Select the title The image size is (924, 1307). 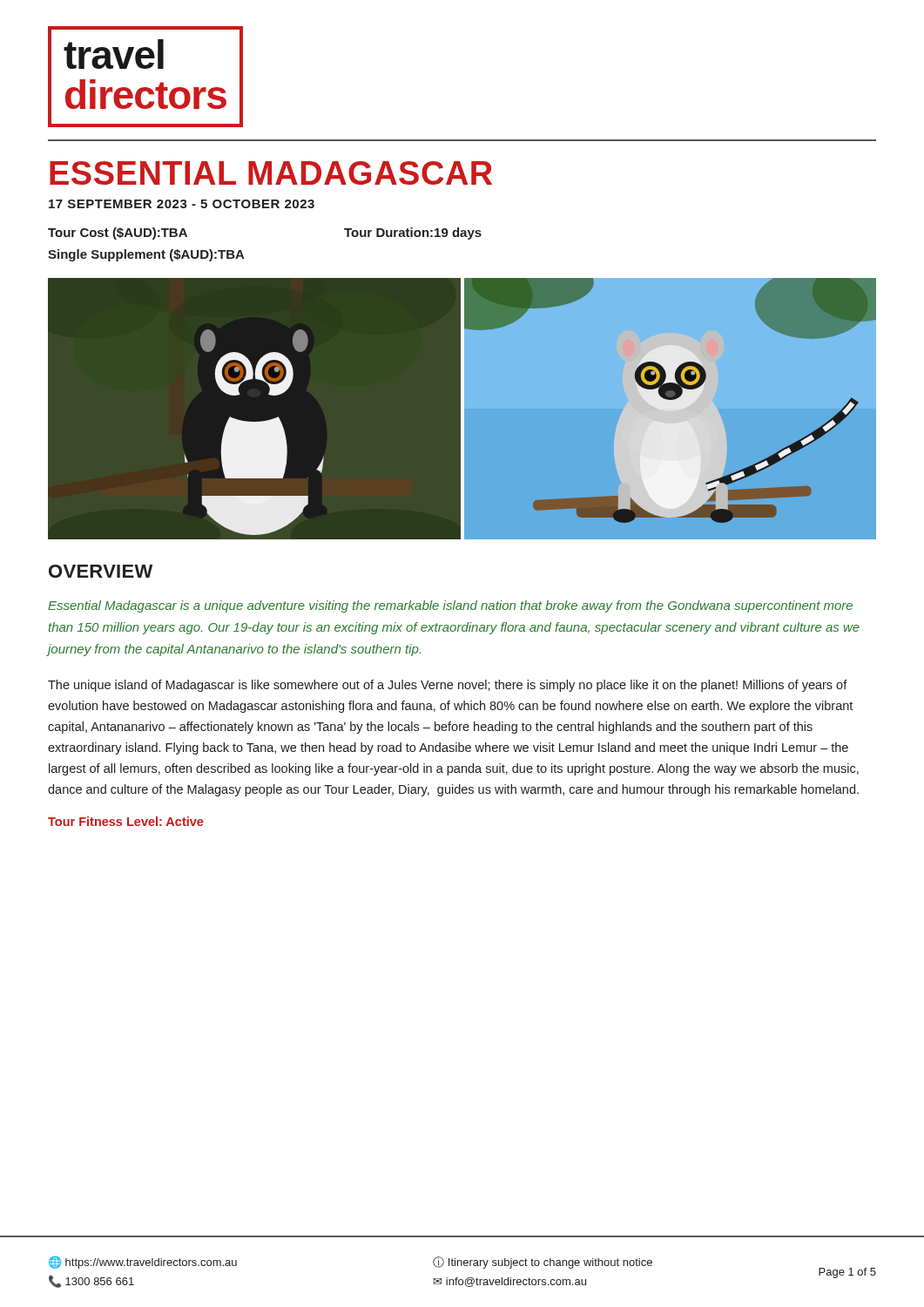[271, 173]
